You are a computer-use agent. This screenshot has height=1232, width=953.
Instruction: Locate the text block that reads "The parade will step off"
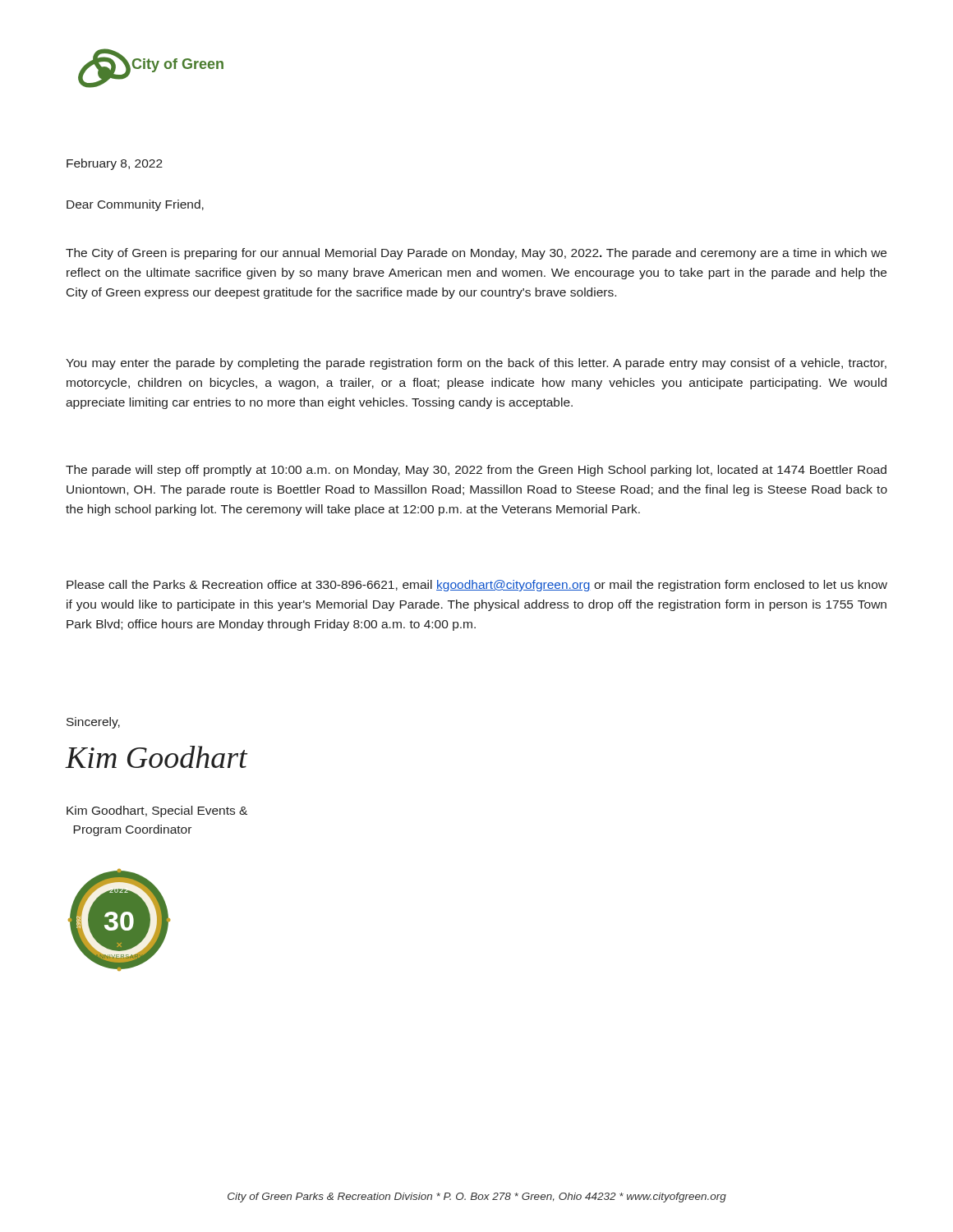tap(476, 489)
